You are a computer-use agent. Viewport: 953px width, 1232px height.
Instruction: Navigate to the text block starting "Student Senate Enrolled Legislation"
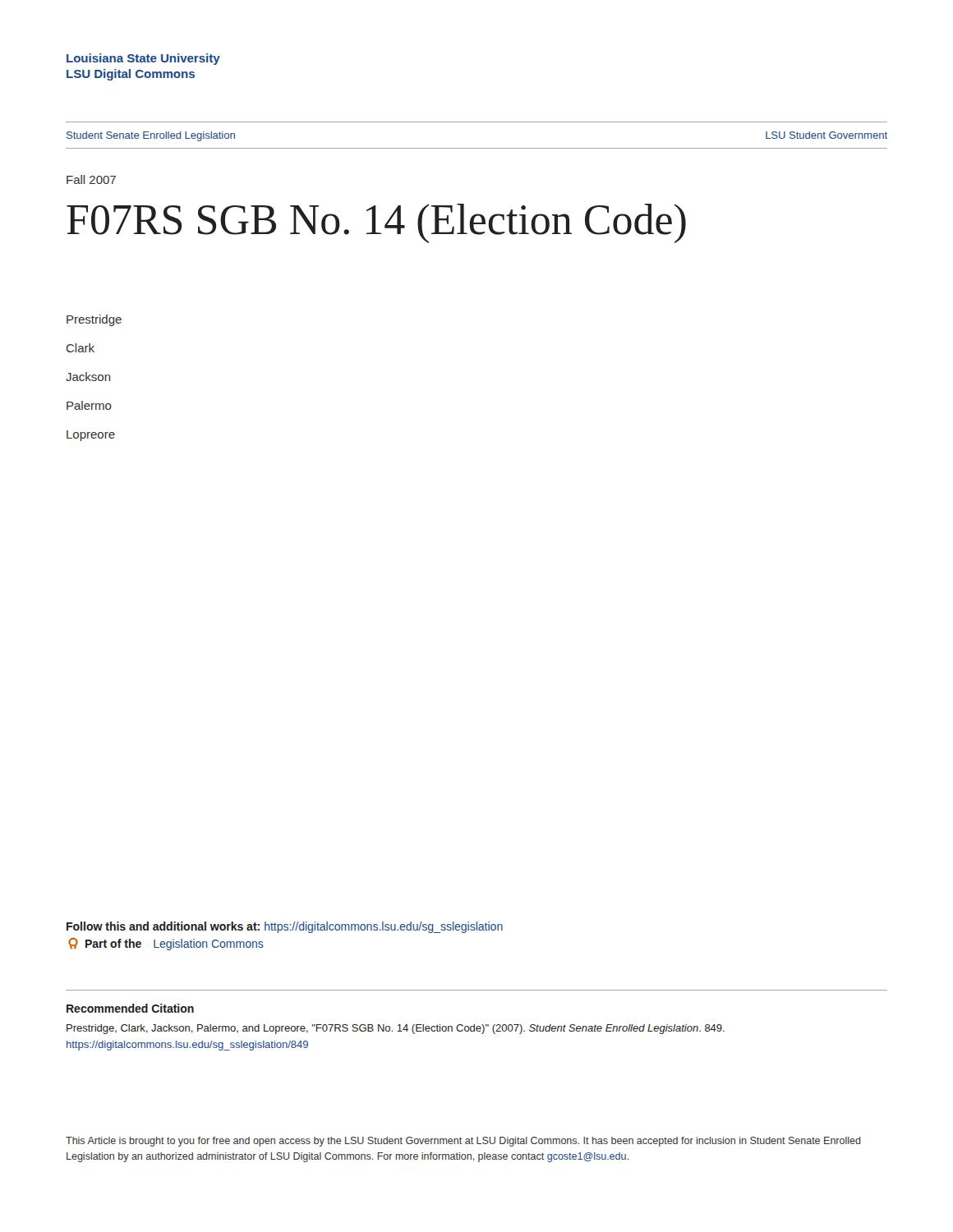click(151, 135)
